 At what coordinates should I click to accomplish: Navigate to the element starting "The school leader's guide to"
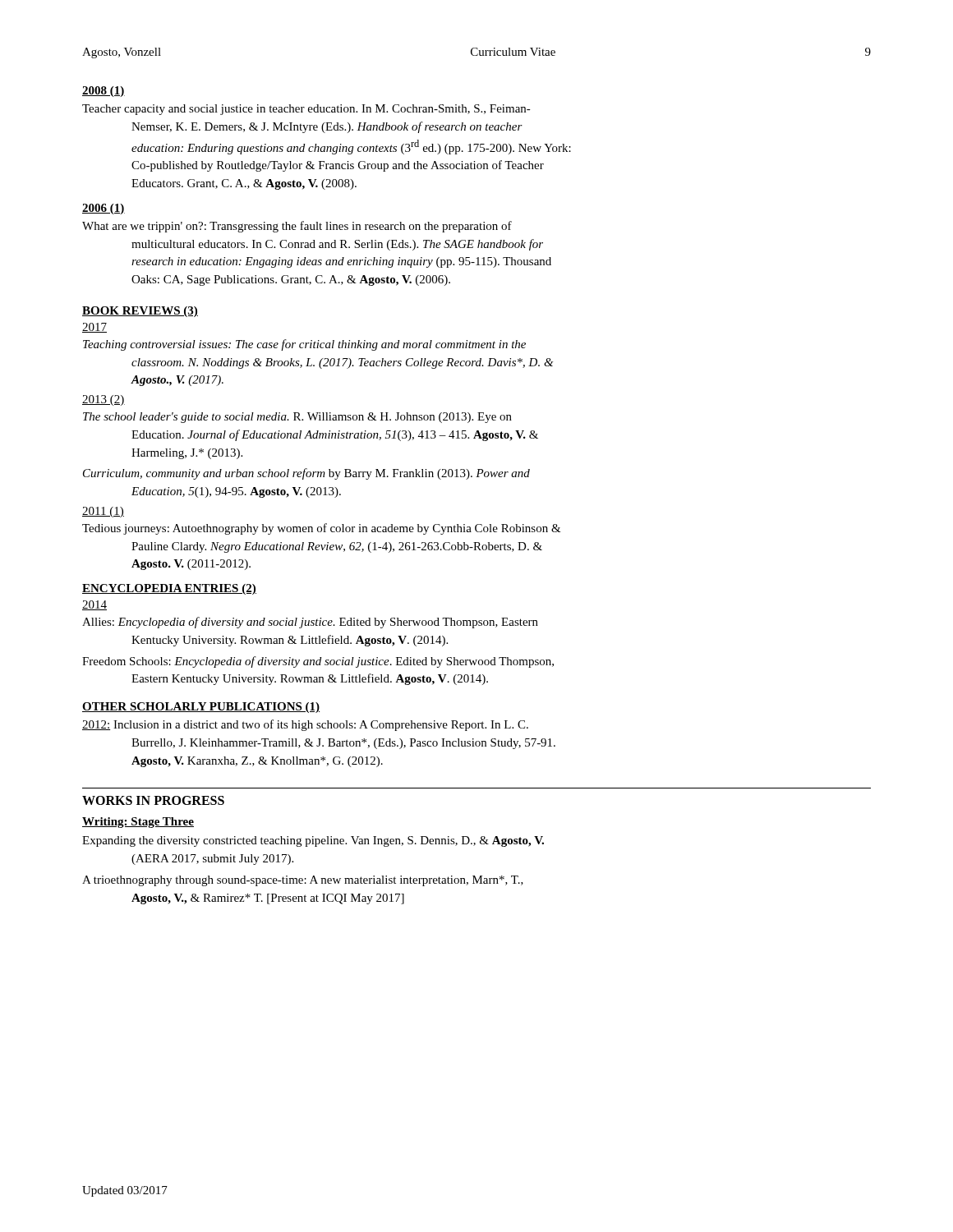point(476,435)
